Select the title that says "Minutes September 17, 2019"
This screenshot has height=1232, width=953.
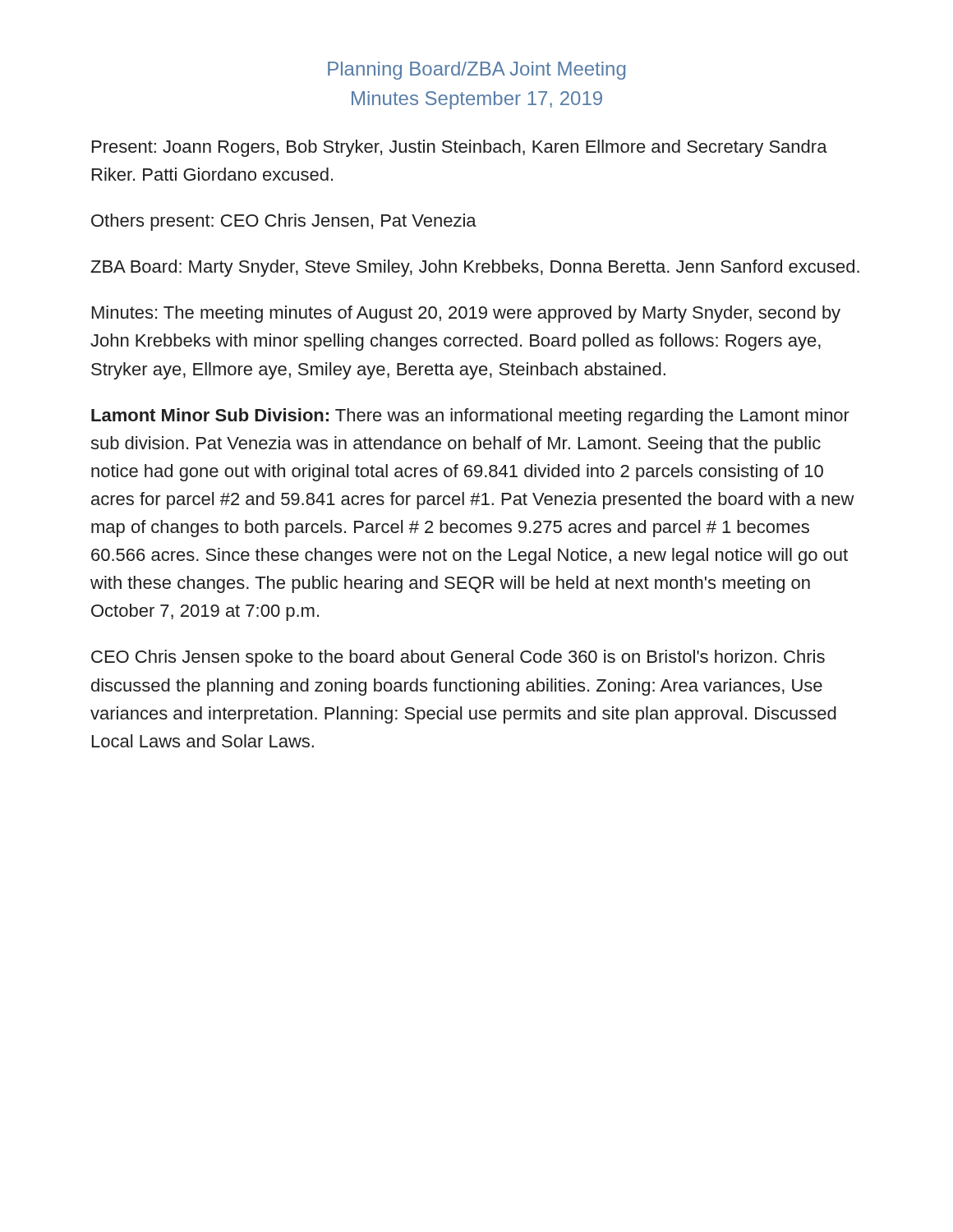(476, 98)
